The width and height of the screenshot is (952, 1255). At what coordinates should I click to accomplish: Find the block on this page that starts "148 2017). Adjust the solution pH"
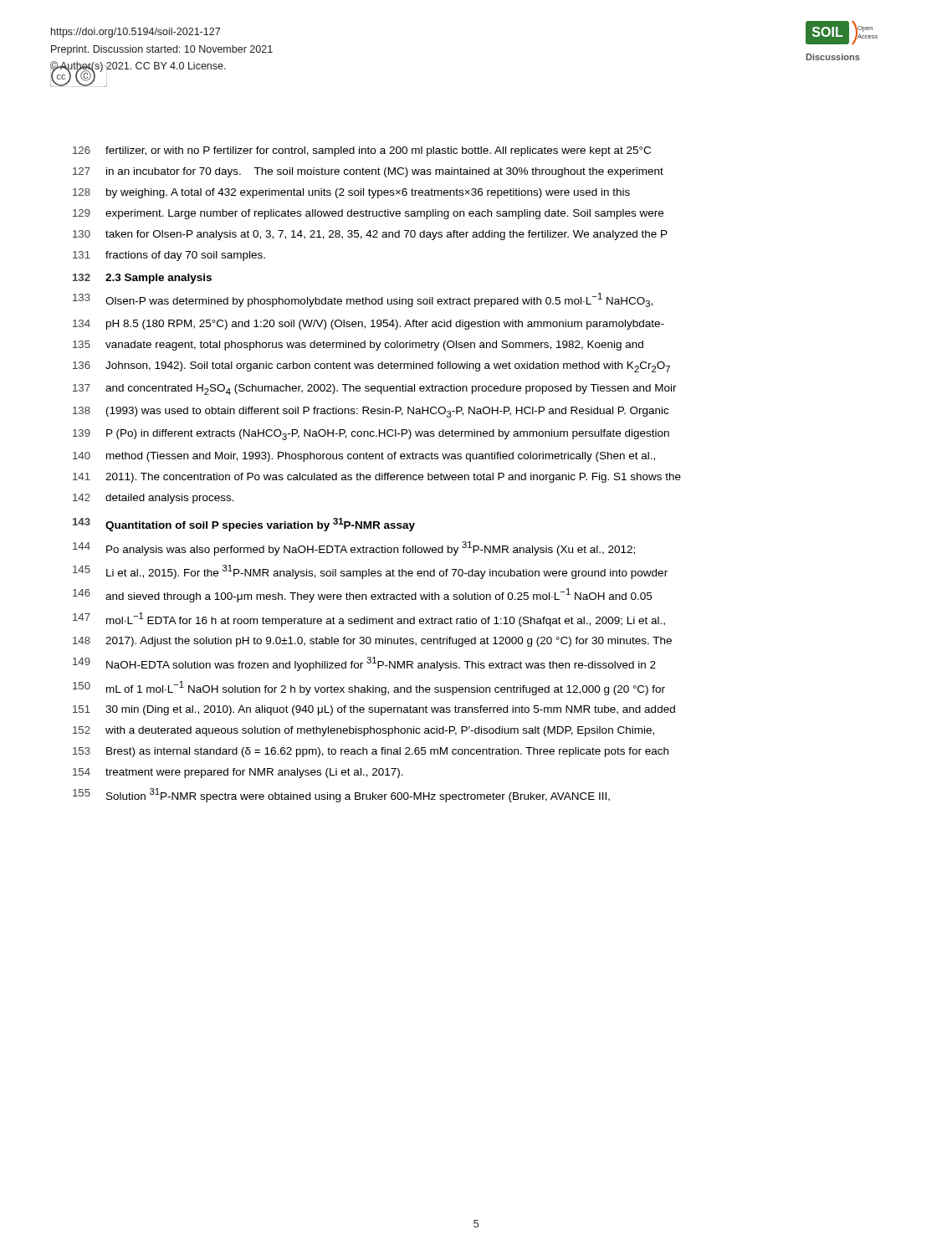point(476,641)
